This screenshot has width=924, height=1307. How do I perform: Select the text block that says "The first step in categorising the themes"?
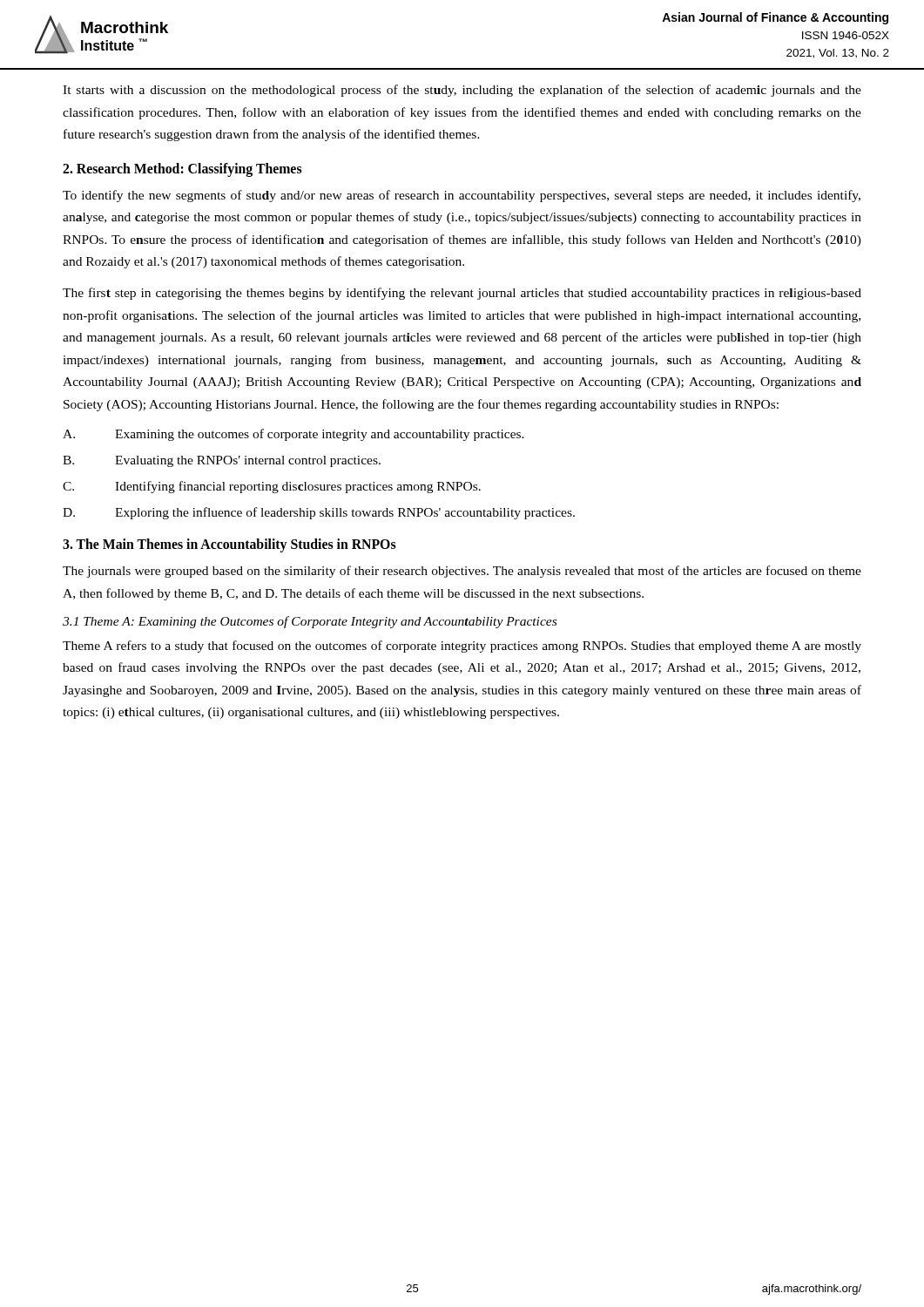pos(462,348)
